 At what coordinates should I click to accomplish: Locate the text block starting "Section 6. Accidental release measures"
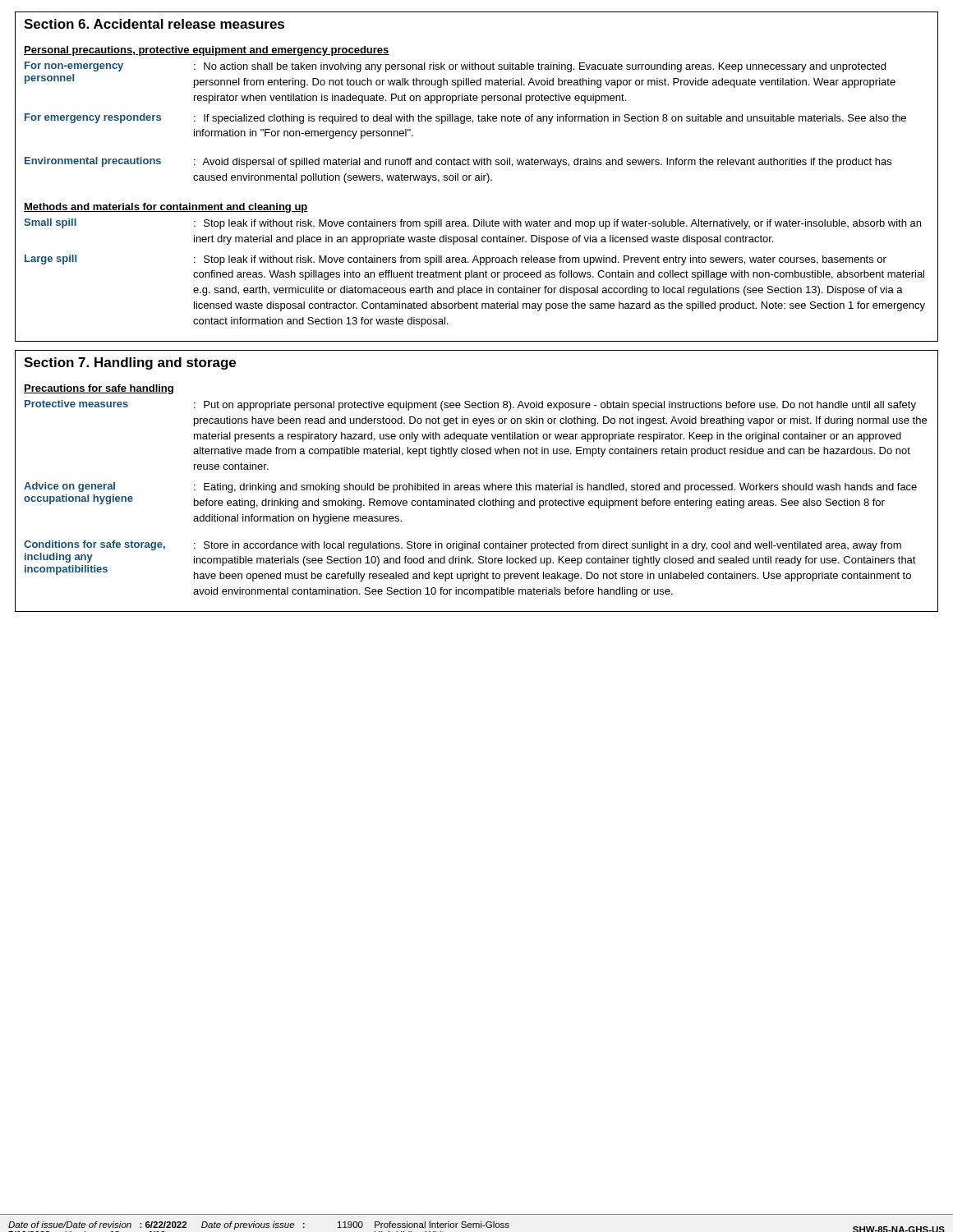tap(476, 176)
